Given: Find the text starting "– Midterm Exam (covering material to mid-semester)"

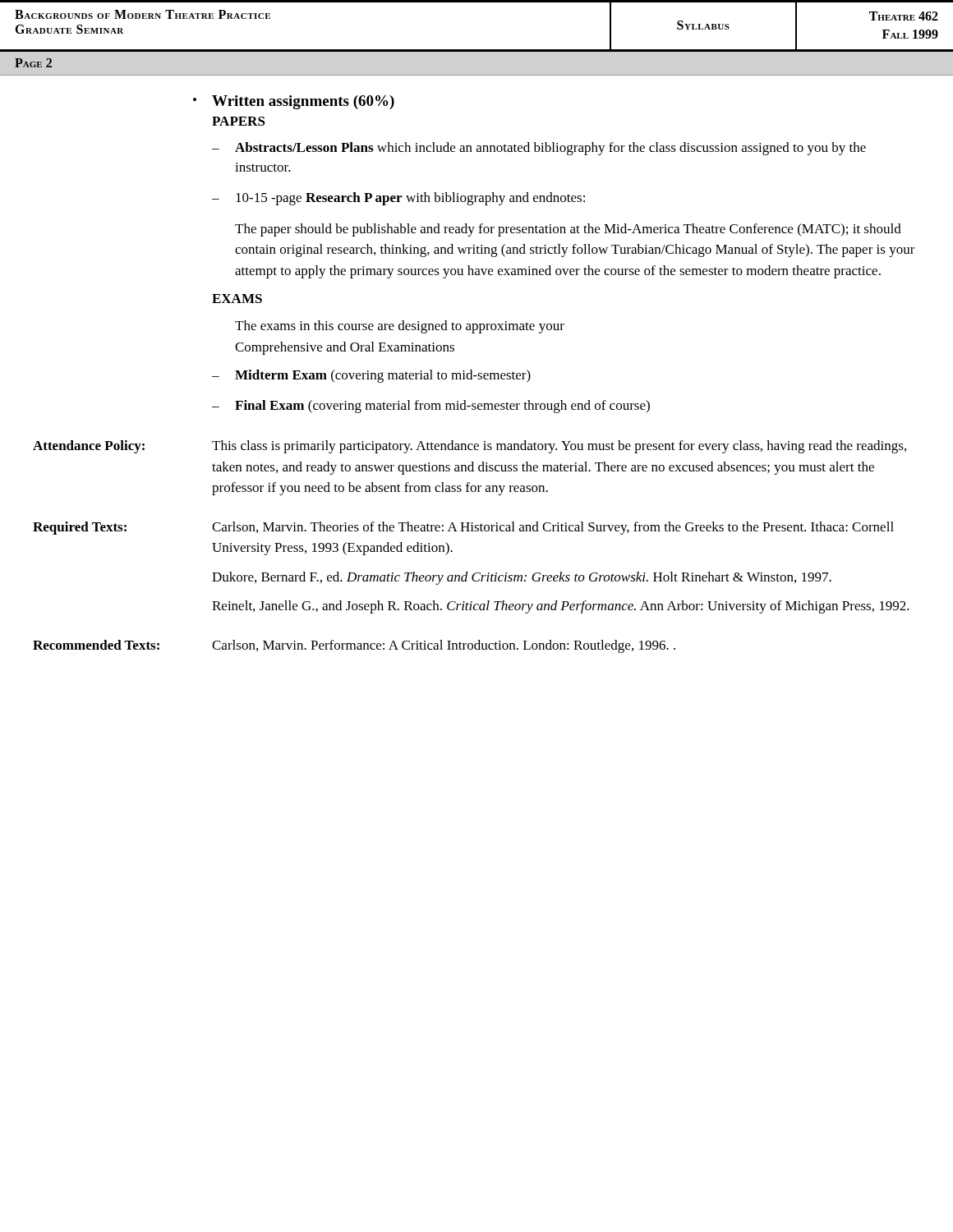Looking at the screenshot, I should (371, 376).
